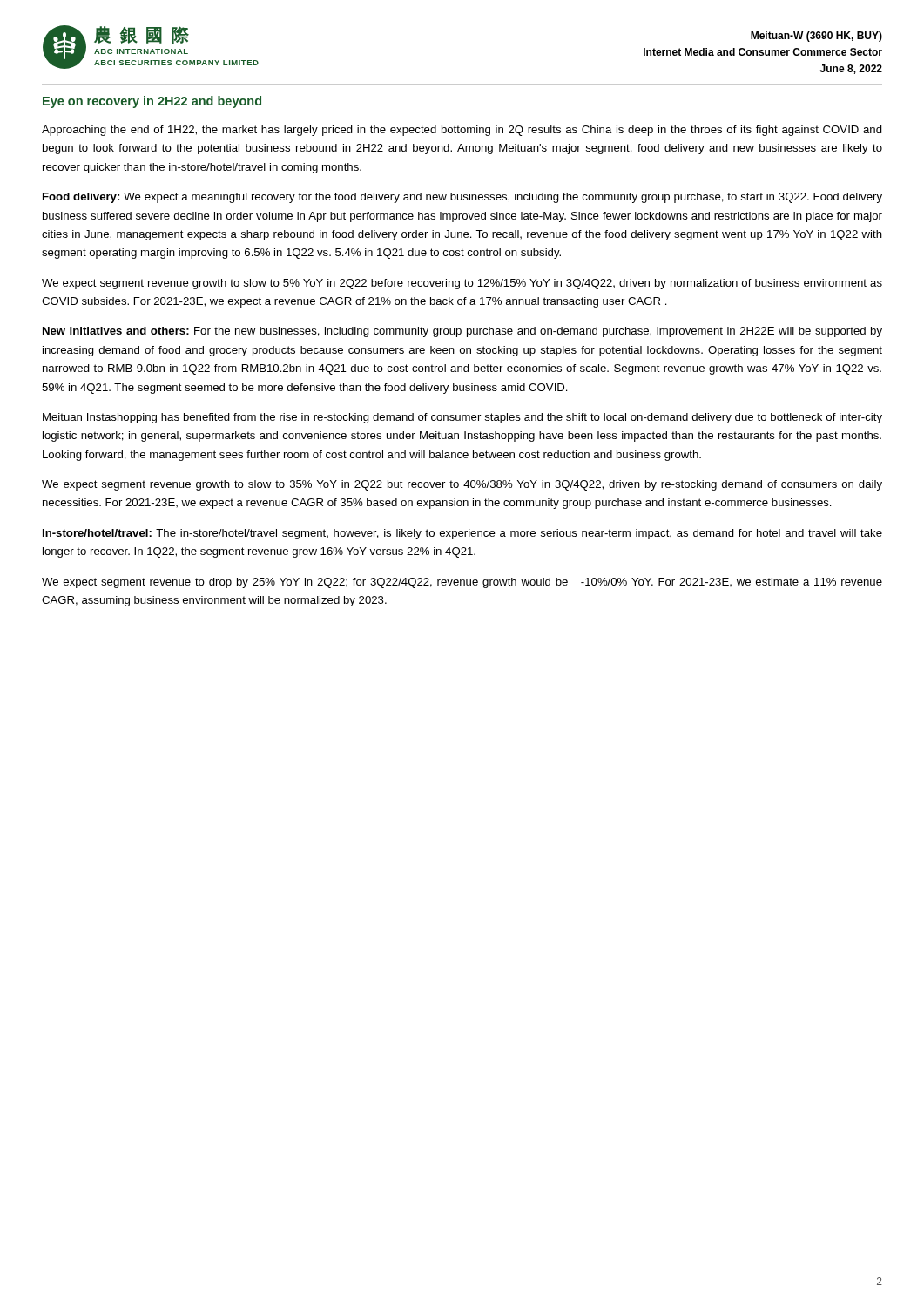The height and width of the screenshot is (1307, 924).
Task: Find the text block with the text "In-store/hotel/travel: The in-store/hotel/travel segment,"
Action: [x=462, y=542]
